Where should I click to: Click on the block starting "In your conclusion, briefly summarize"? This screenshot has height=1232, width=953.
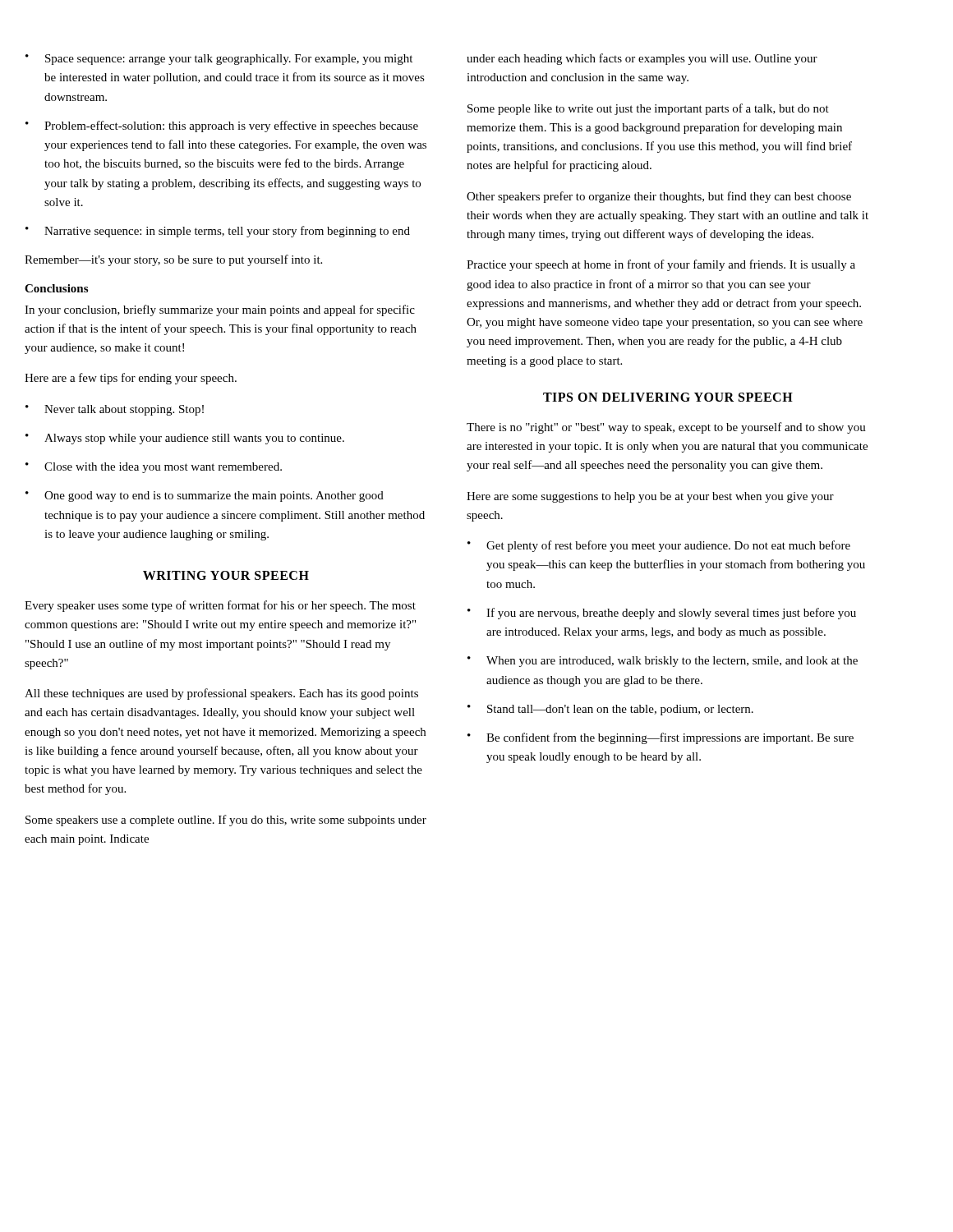click(221, 328)
